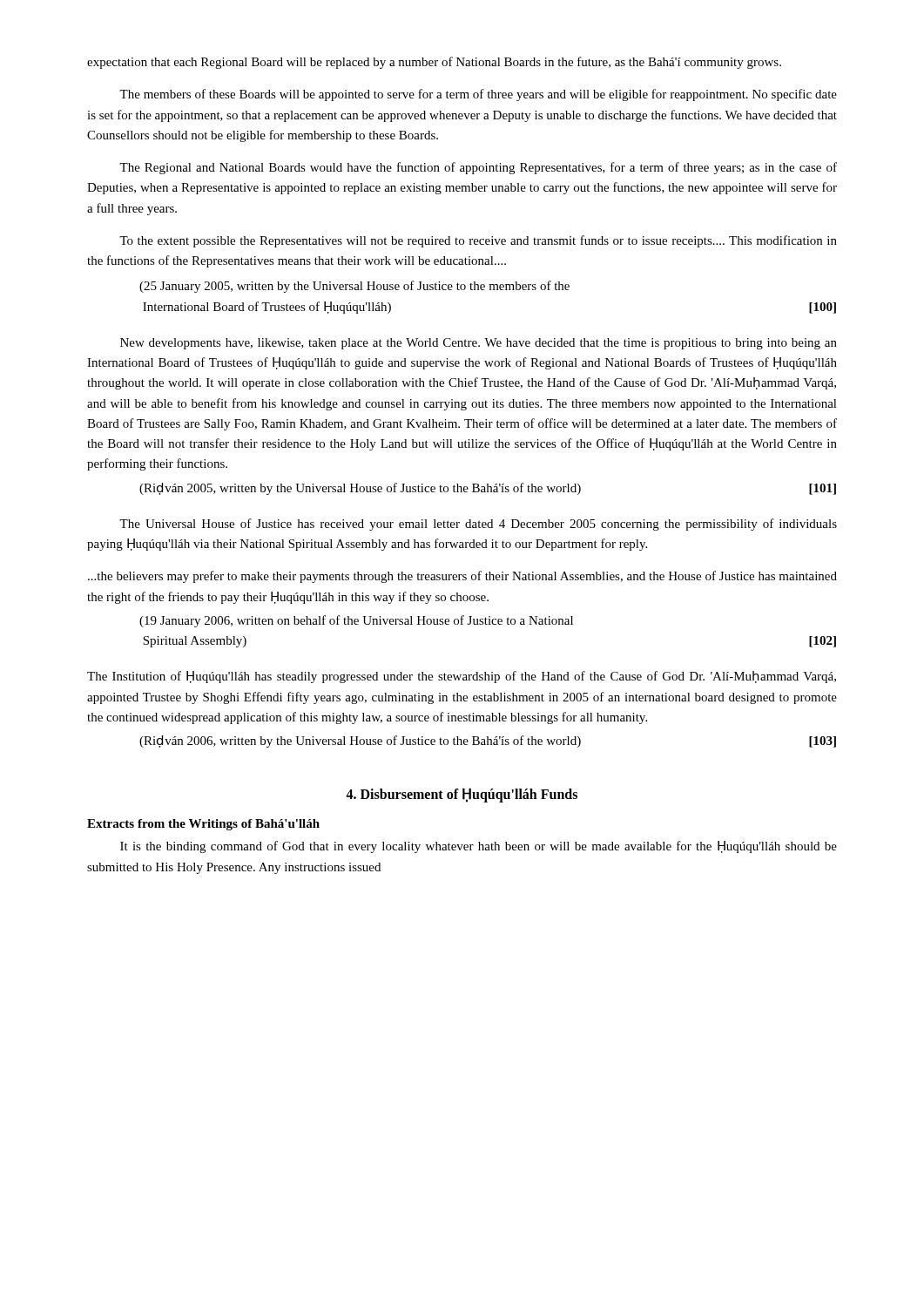Find the block on this page that starts "(19 January 2006, written"
The image size is (924, 1307).
click(x=488, y=631)
